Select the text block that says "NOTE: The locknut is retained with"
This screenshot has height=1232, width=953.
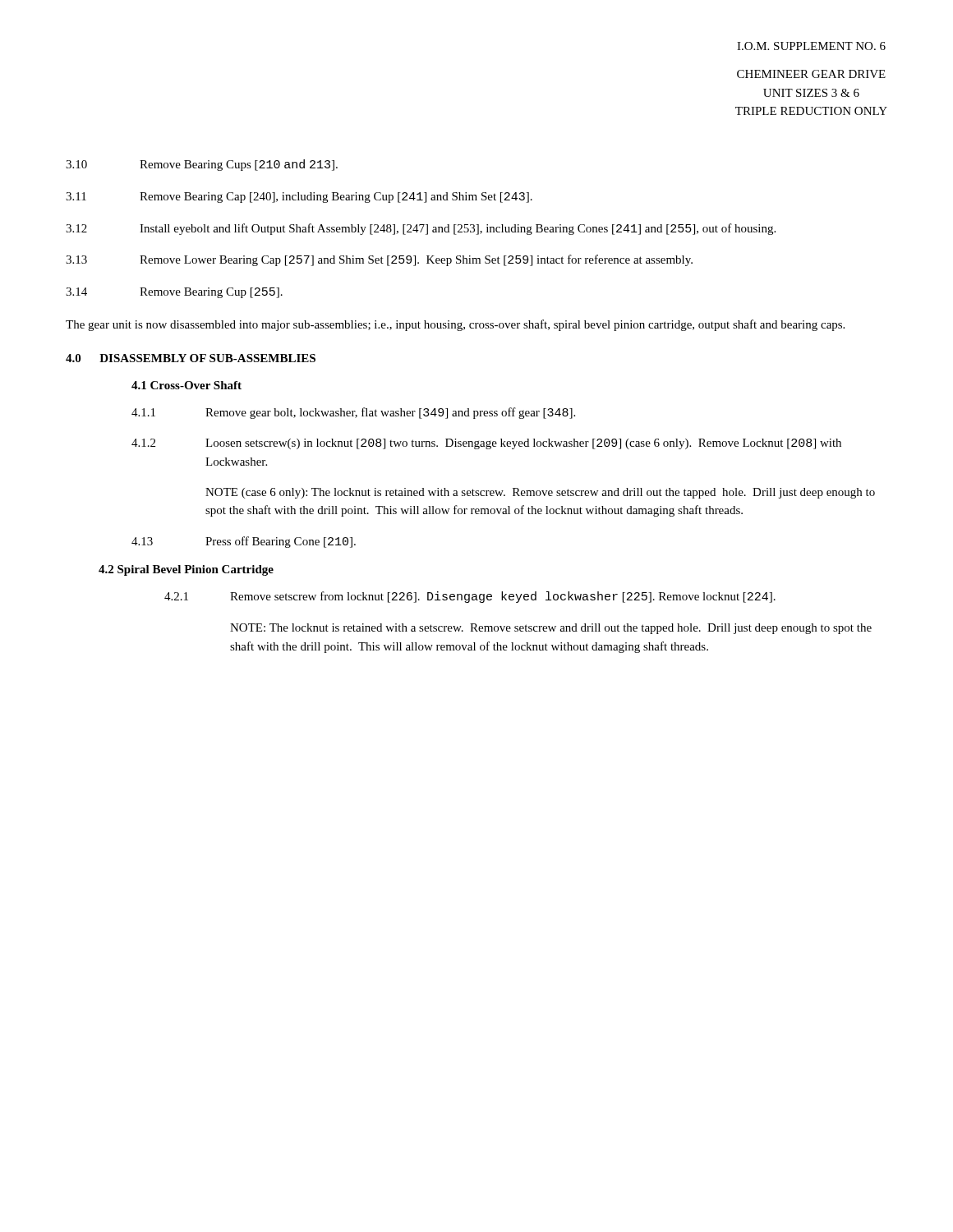(x=551, y=637)
